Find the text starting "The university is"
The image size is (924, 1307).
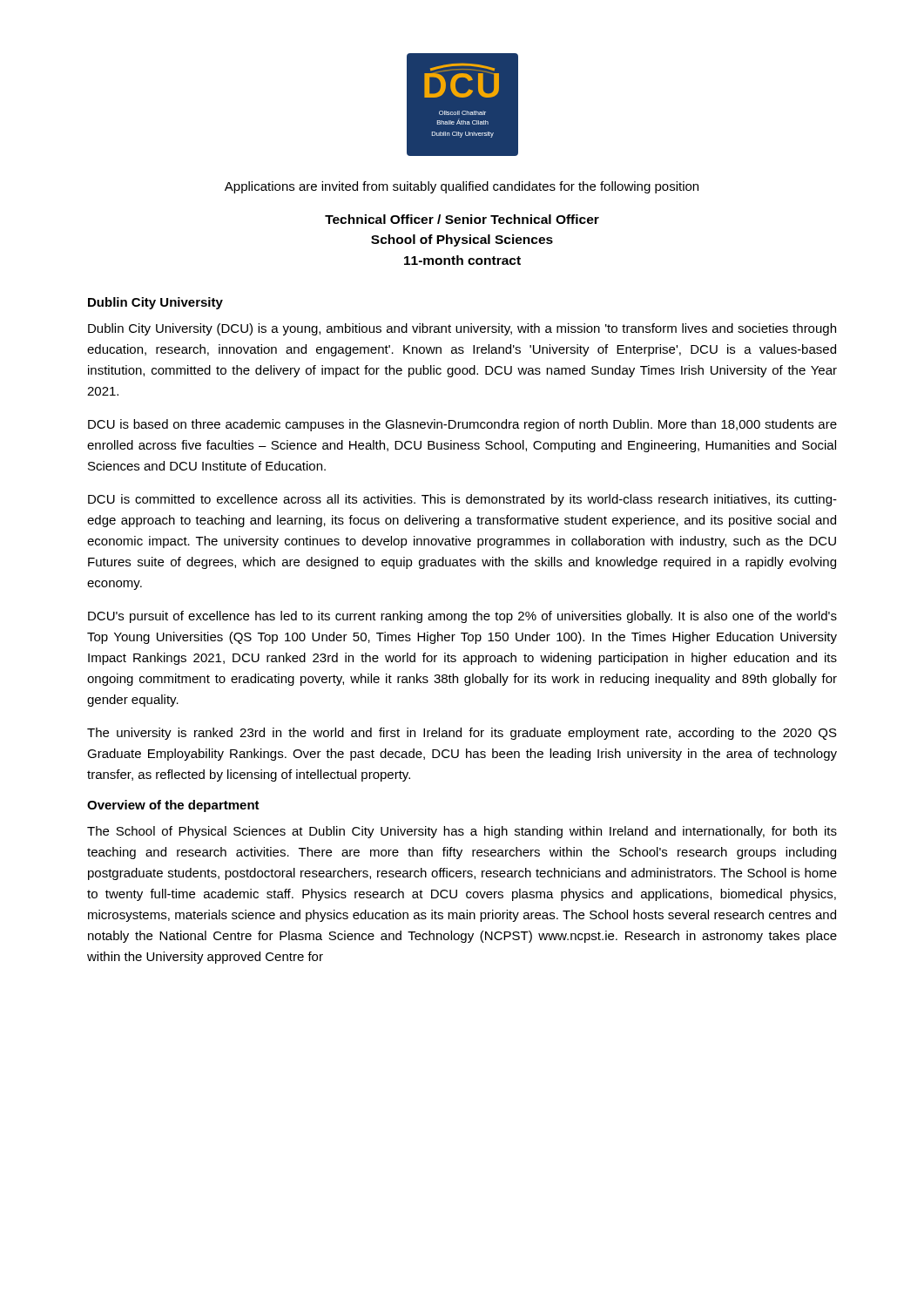[x=462, y=753]
